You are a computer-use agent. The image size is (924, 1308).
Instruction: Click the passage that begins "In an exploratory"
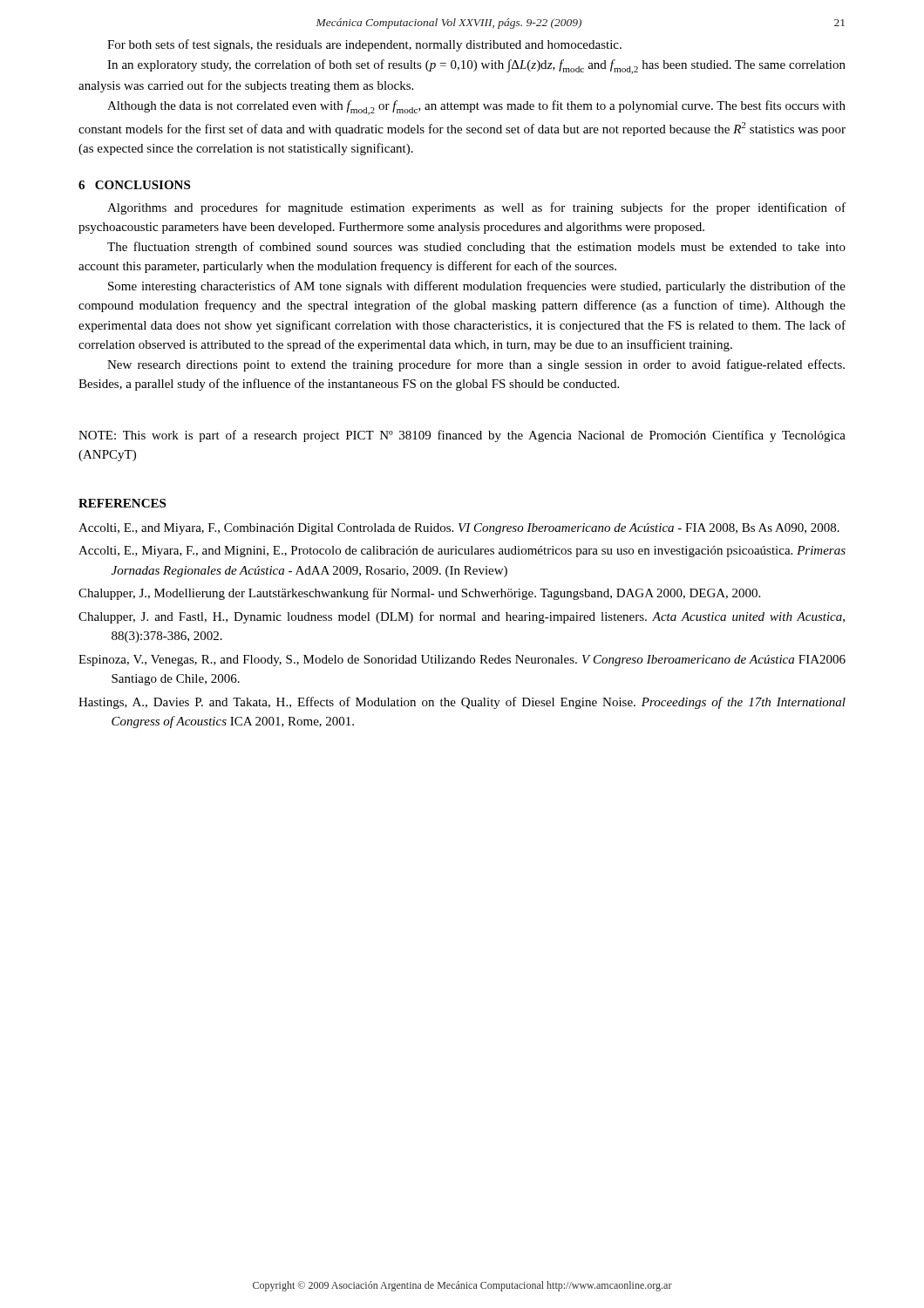(462, 75)
